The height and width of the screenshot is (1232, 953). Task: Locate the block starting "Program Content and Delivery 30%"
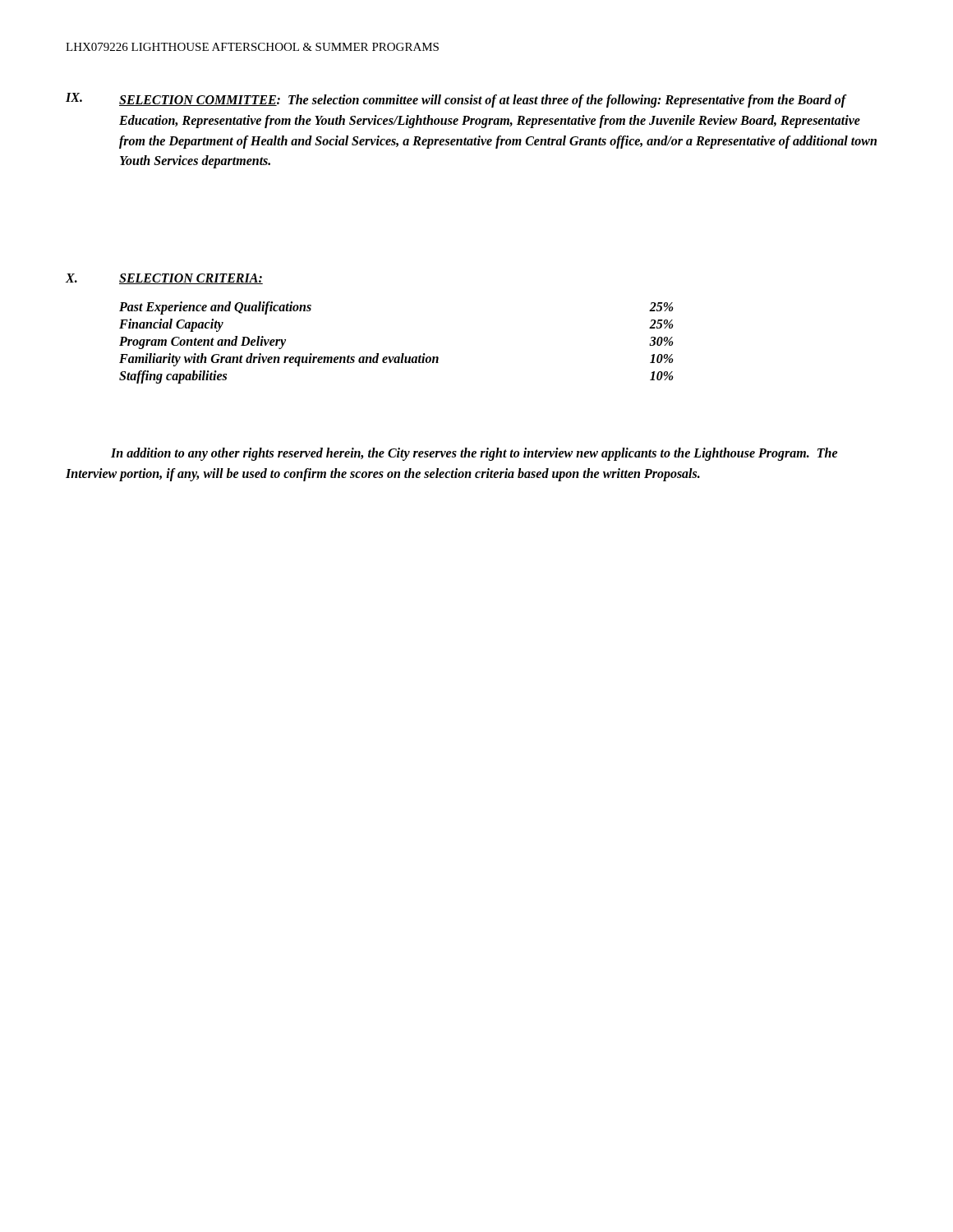coord(202,342)
